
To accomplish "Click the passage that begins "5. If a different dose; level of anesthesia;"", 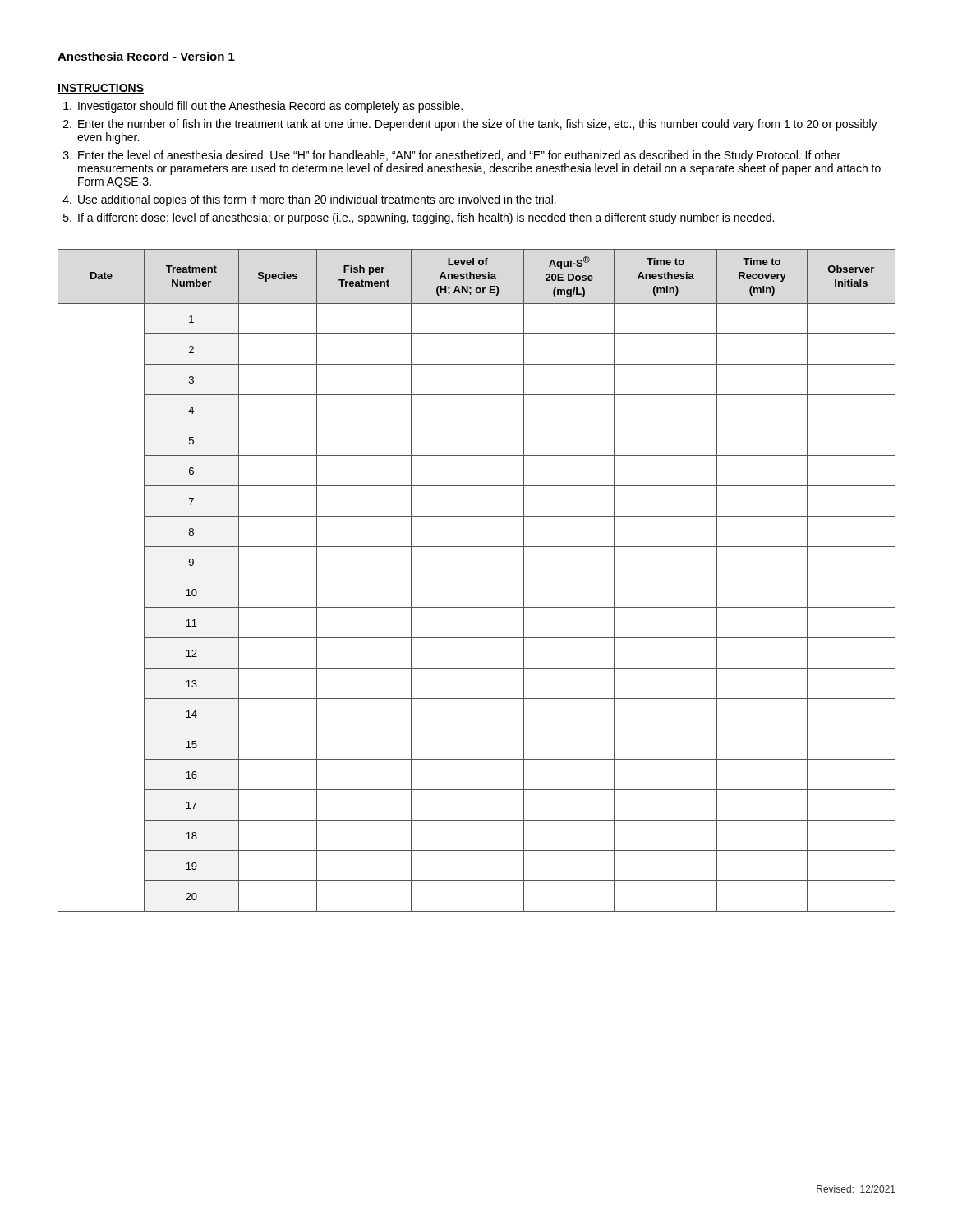I will pos(476,218).
